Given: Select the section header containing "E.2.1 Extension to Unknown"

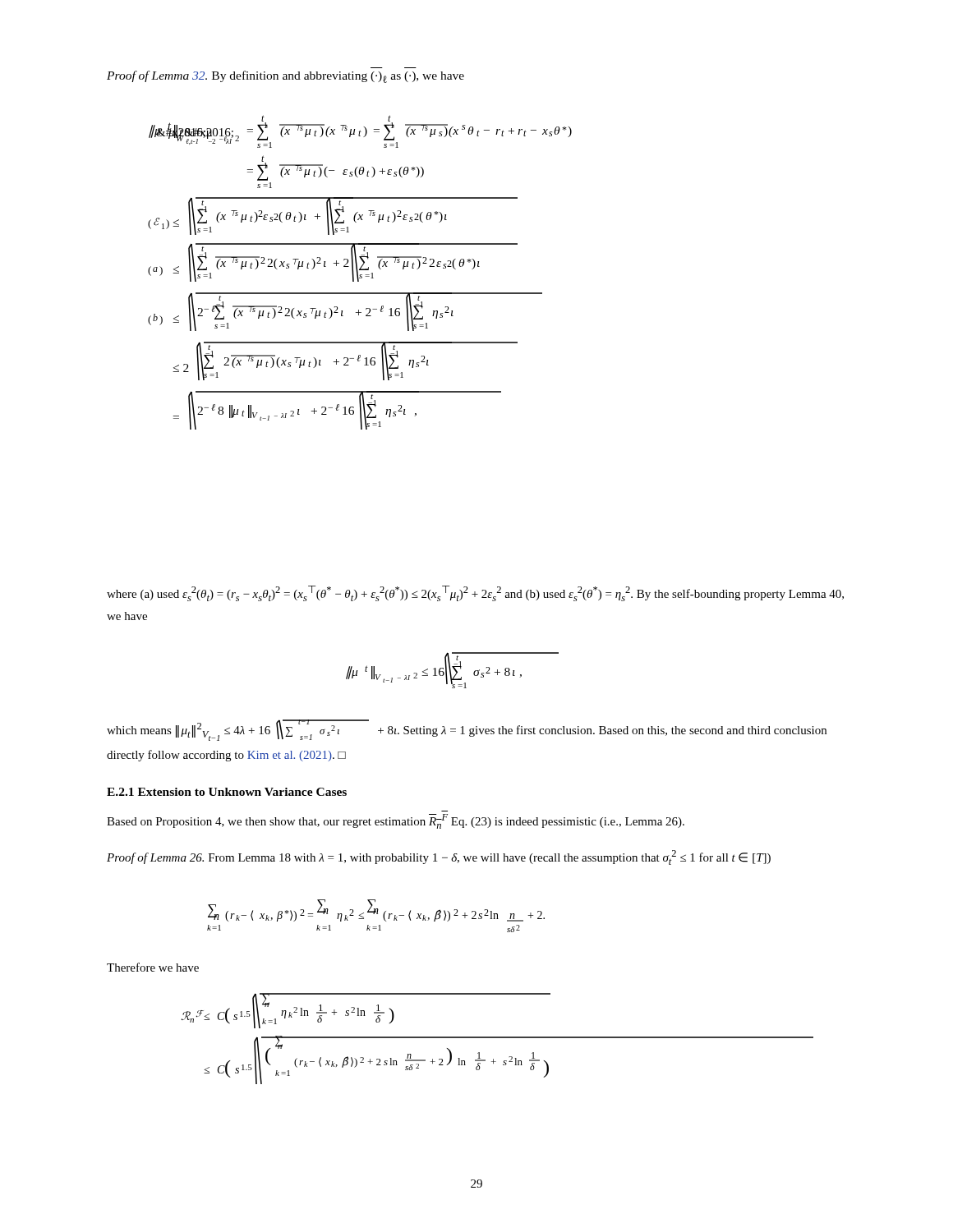Looking at the screenshot, I should coord(227,791).
